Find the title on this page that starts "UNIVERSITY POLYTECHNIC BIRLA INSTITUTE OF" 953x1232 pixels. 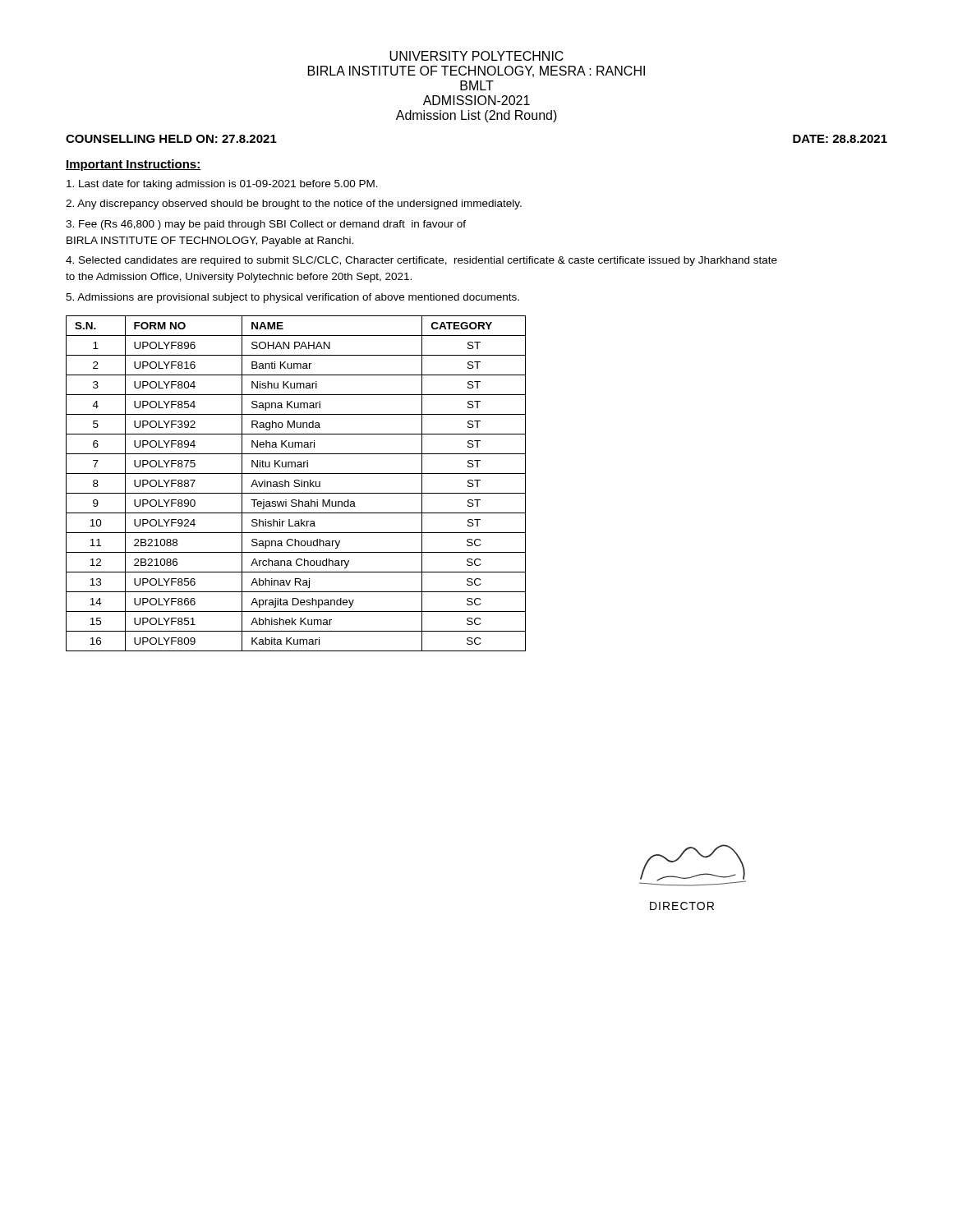pyautogui.click(x=476, y=86)
